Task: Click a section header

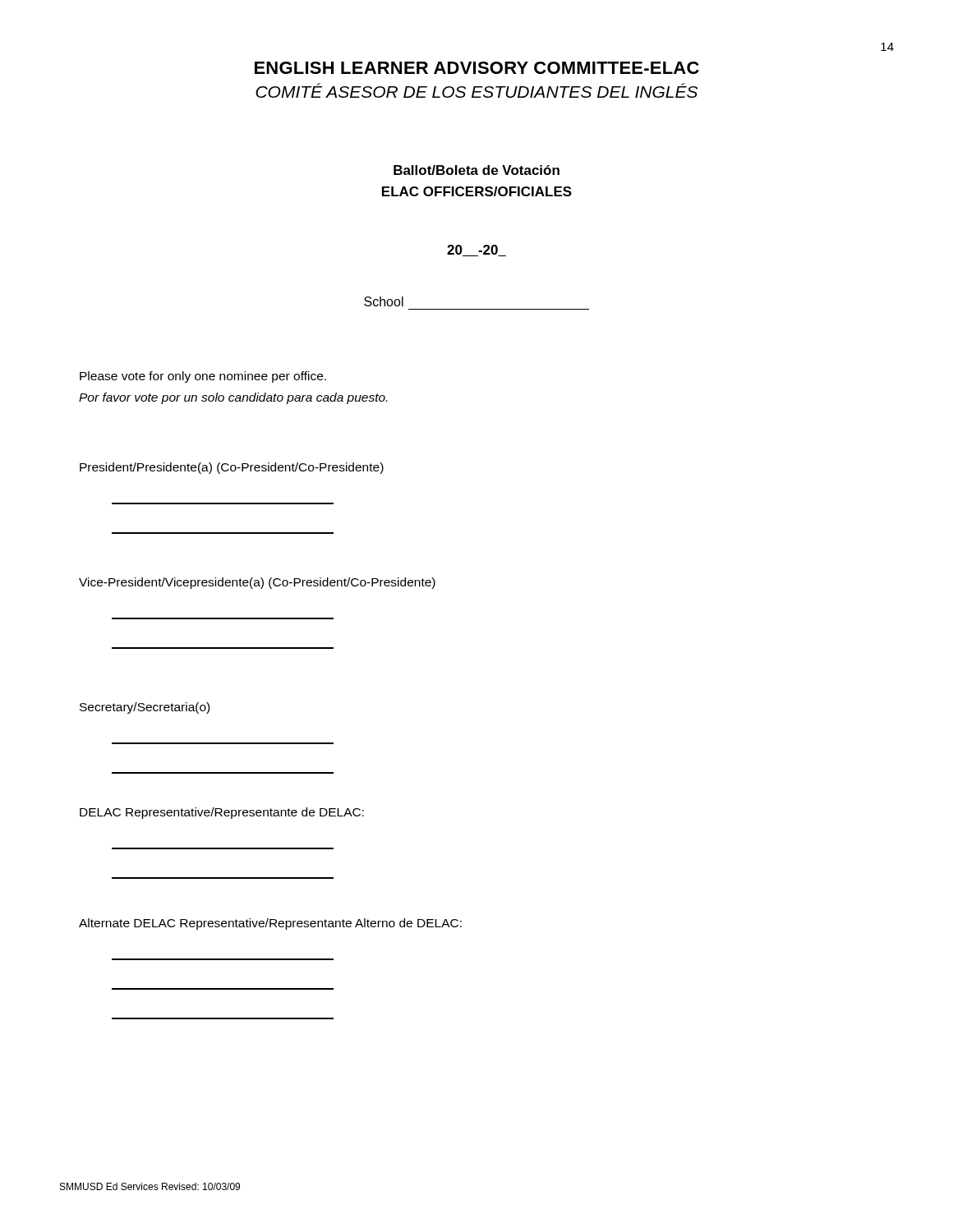Action: tap(476, 181)
